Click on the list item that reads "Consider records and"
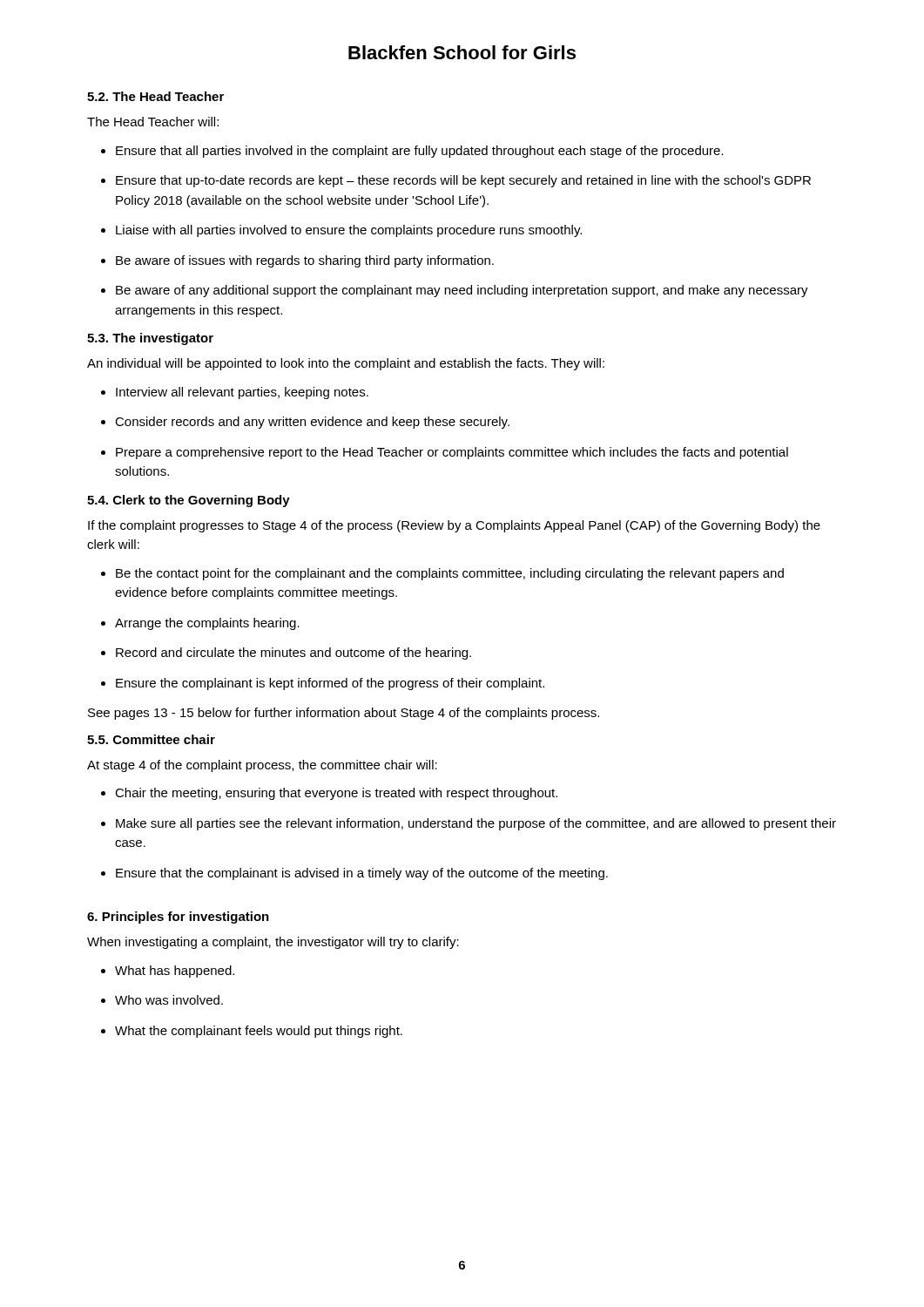 click(462, 422)
